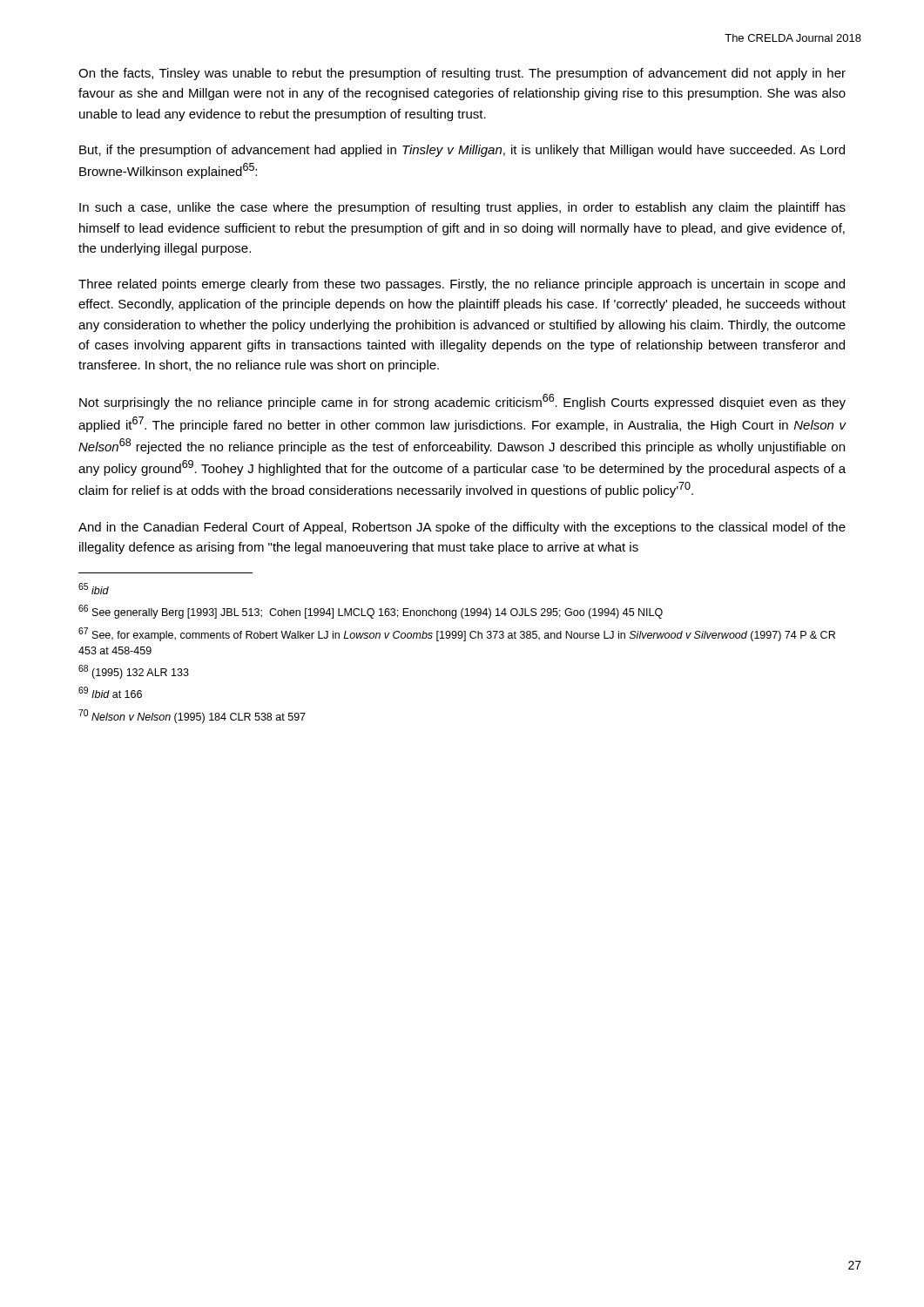Screen dimensions: 1307x924
Task: Where is the passage that starts "Three related points emerge clearly from these two"?
Action: (x=462, y=324)
